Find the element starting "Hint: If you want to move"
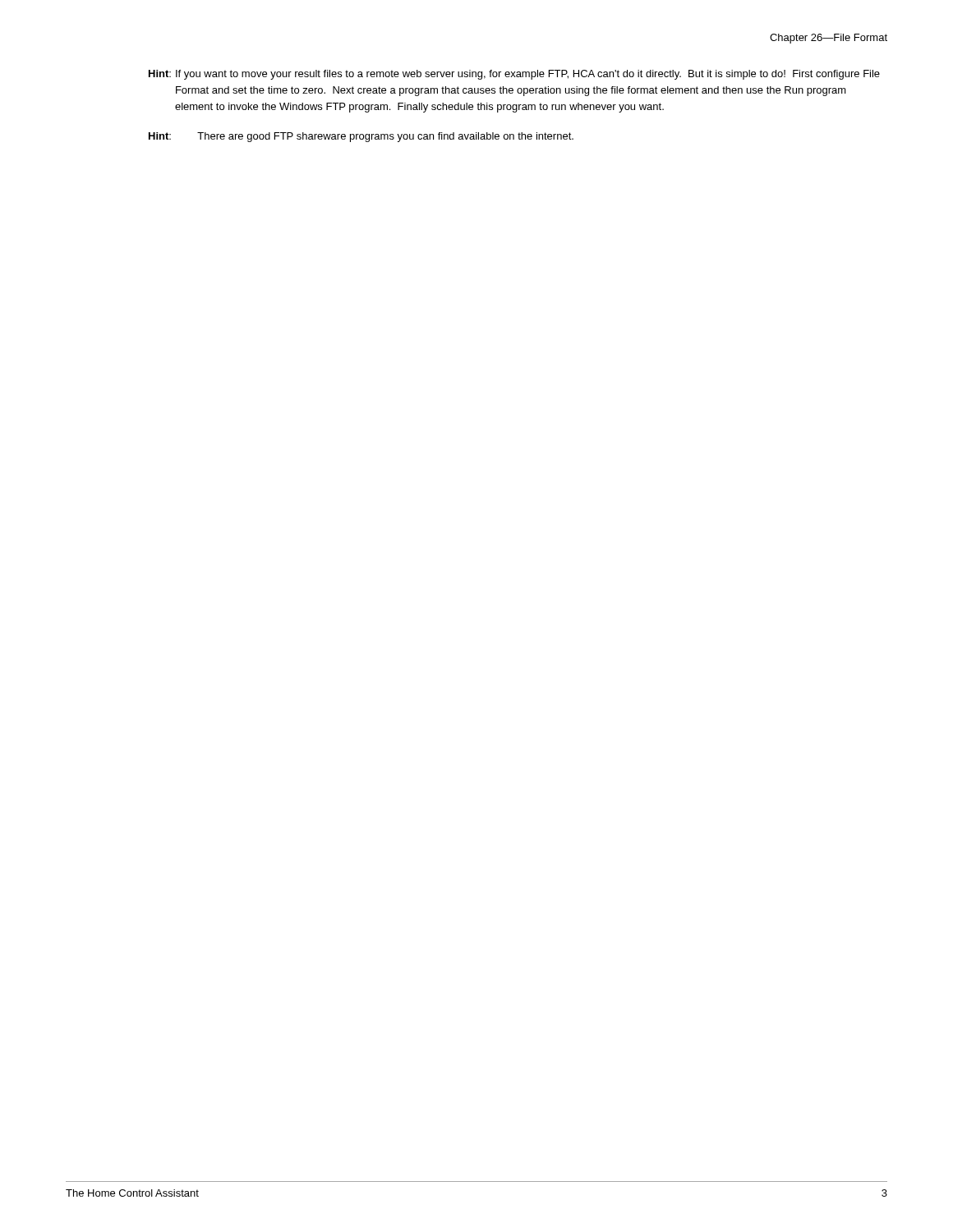This screenshot has width=953, height=1232. pos(518,90)
